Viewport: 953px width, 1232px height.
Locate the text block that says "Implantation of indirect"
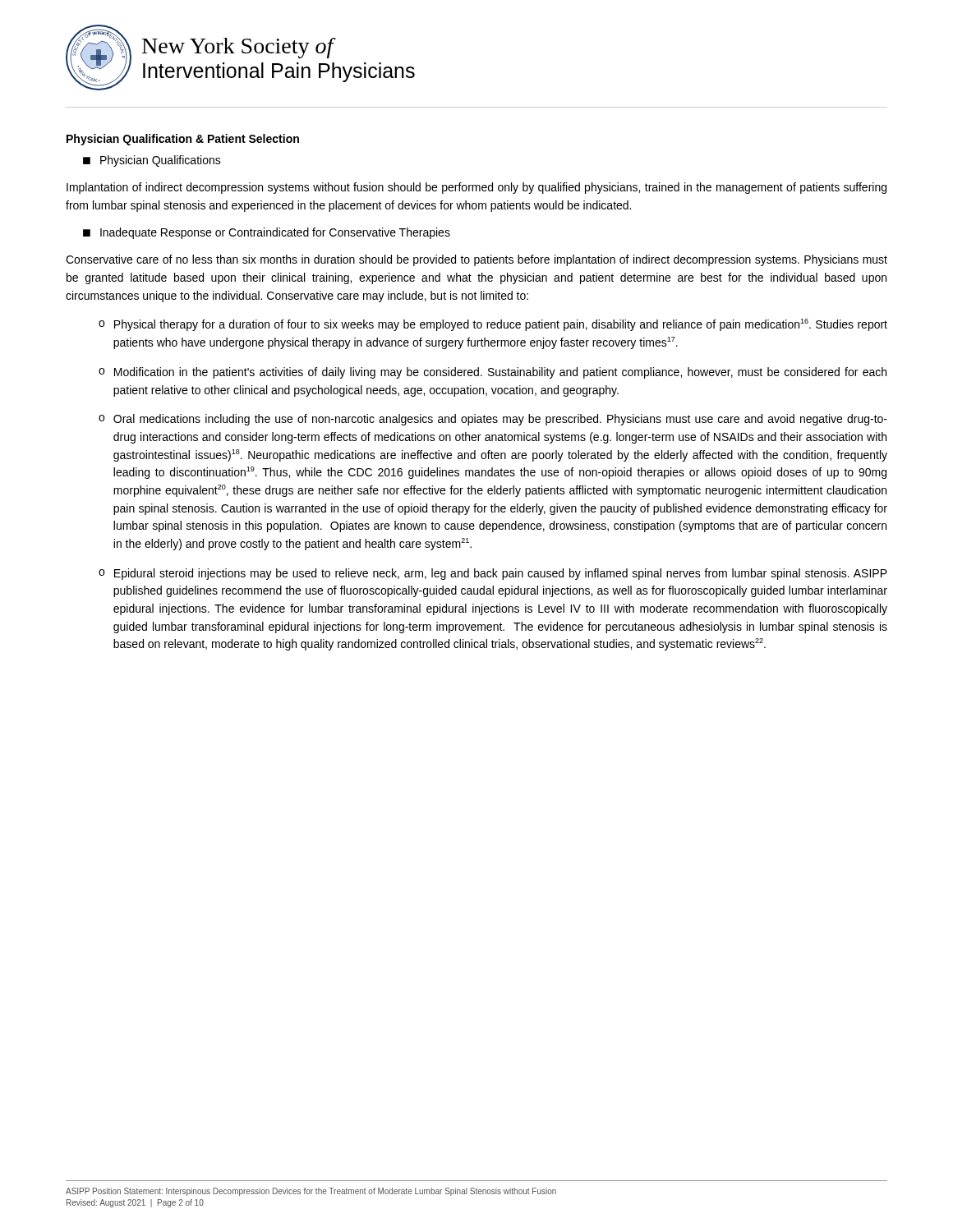[x=476, y=196]
